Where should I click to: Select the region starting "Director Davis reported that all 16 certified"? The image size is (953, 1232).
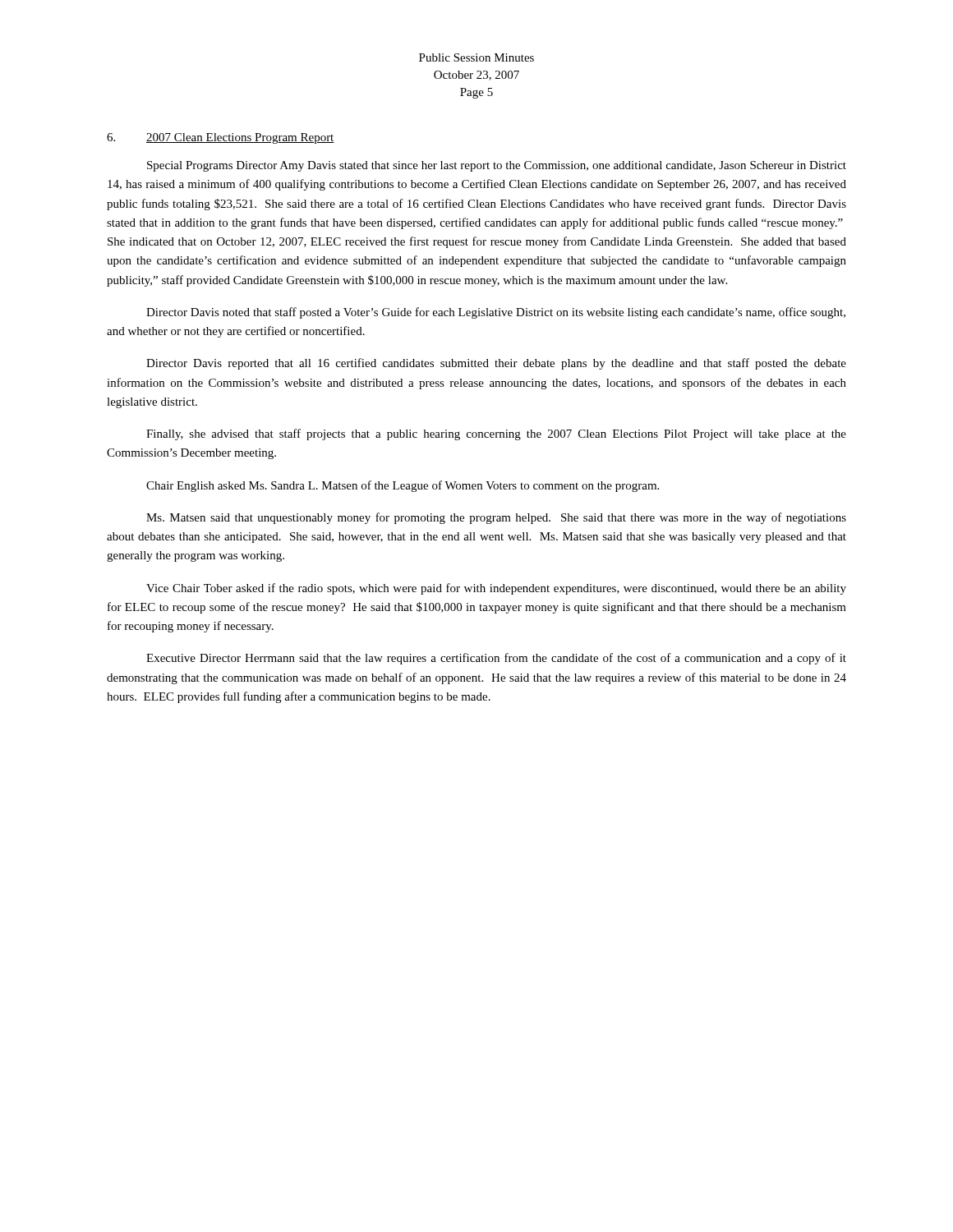pyautogui.click(x=476, y=382)
